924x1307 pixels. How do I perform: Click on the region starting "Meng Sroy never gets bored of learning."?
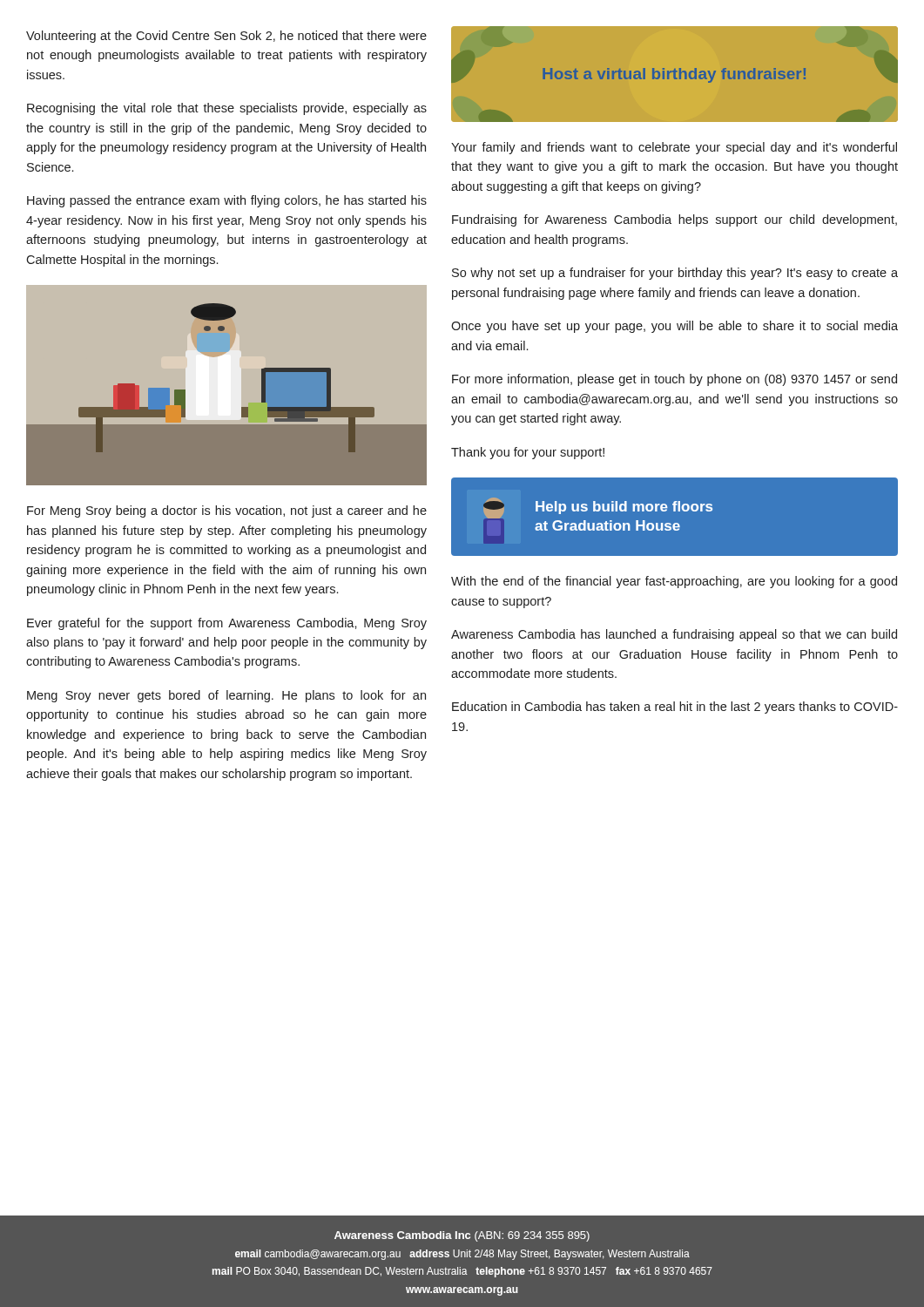pos(226,734)
